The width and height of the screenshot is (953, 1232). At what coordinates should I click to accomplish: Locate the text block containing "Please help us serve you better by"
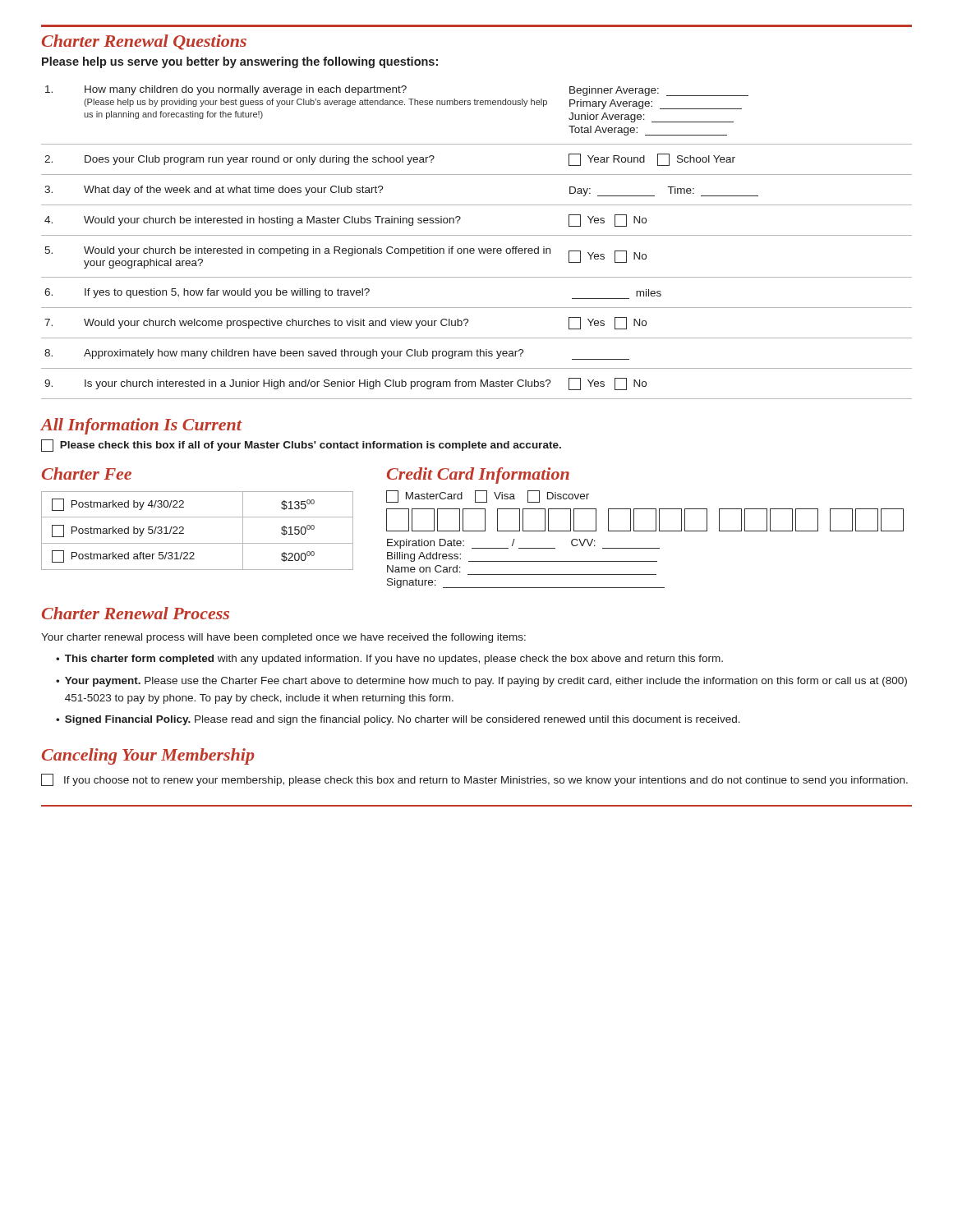240,62
